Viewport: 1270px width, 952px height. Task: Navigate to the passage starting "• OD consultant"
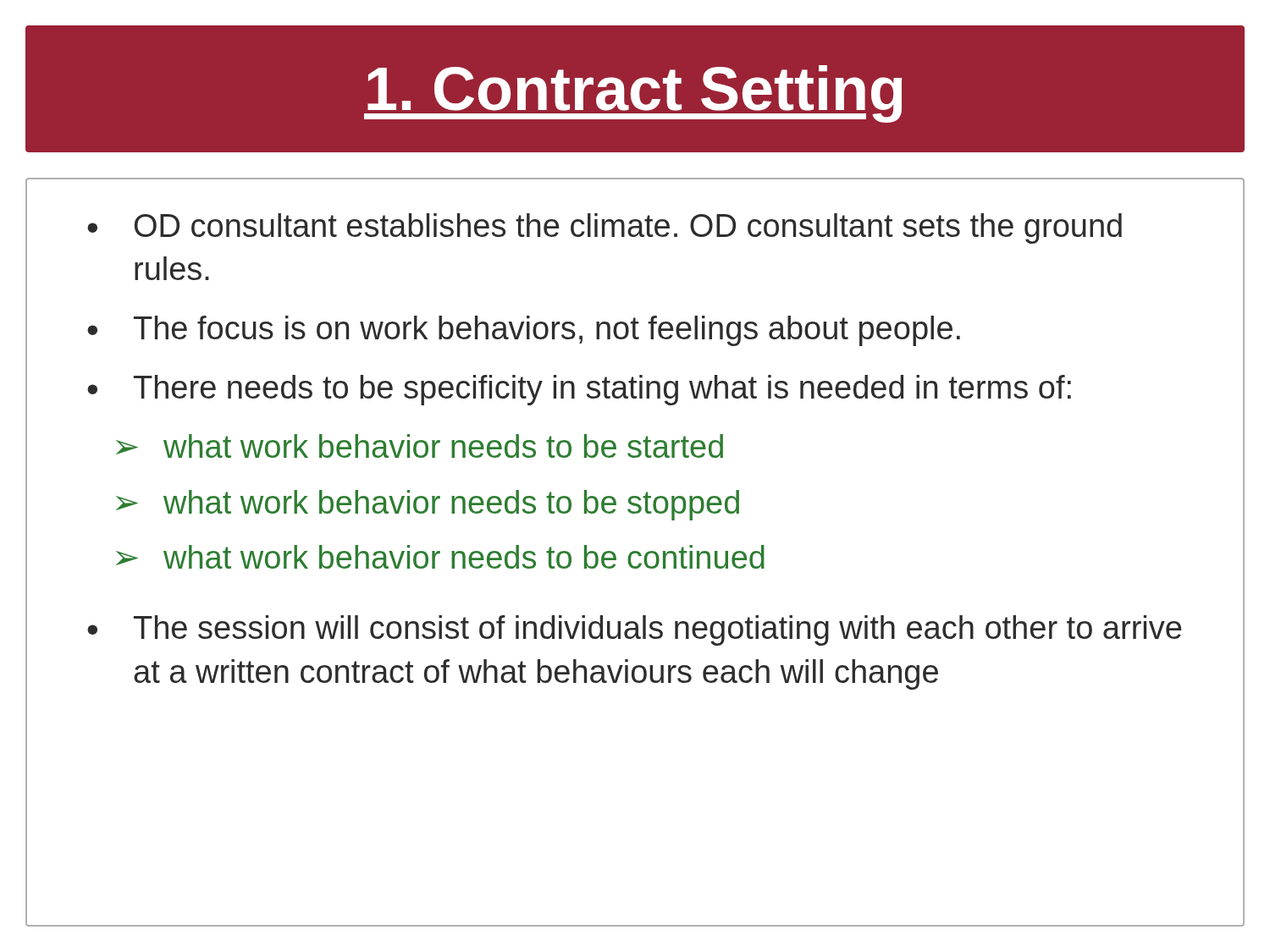click(643, 248)
